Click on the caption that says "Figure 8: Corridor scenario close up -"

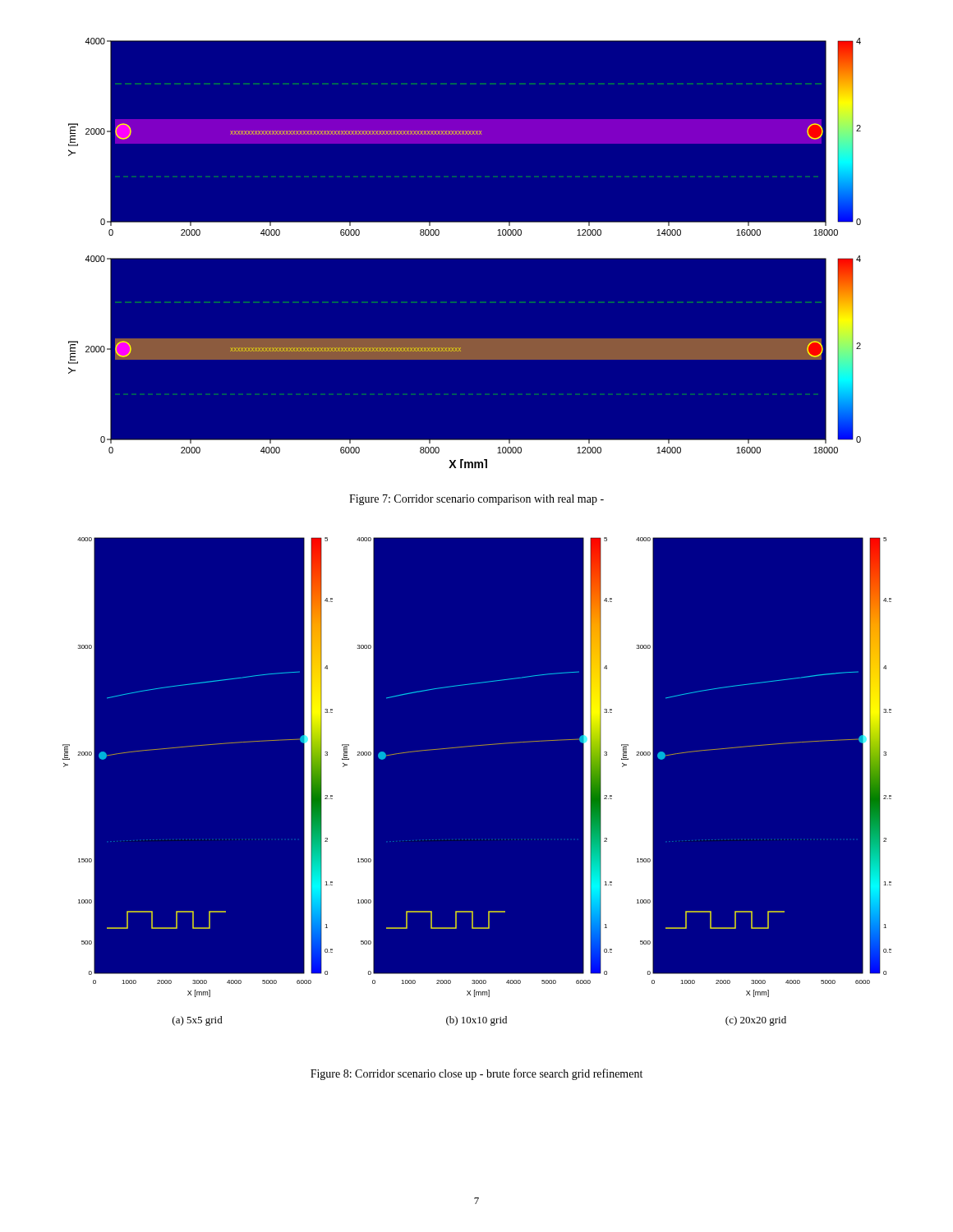click(x=476, y=1074)
